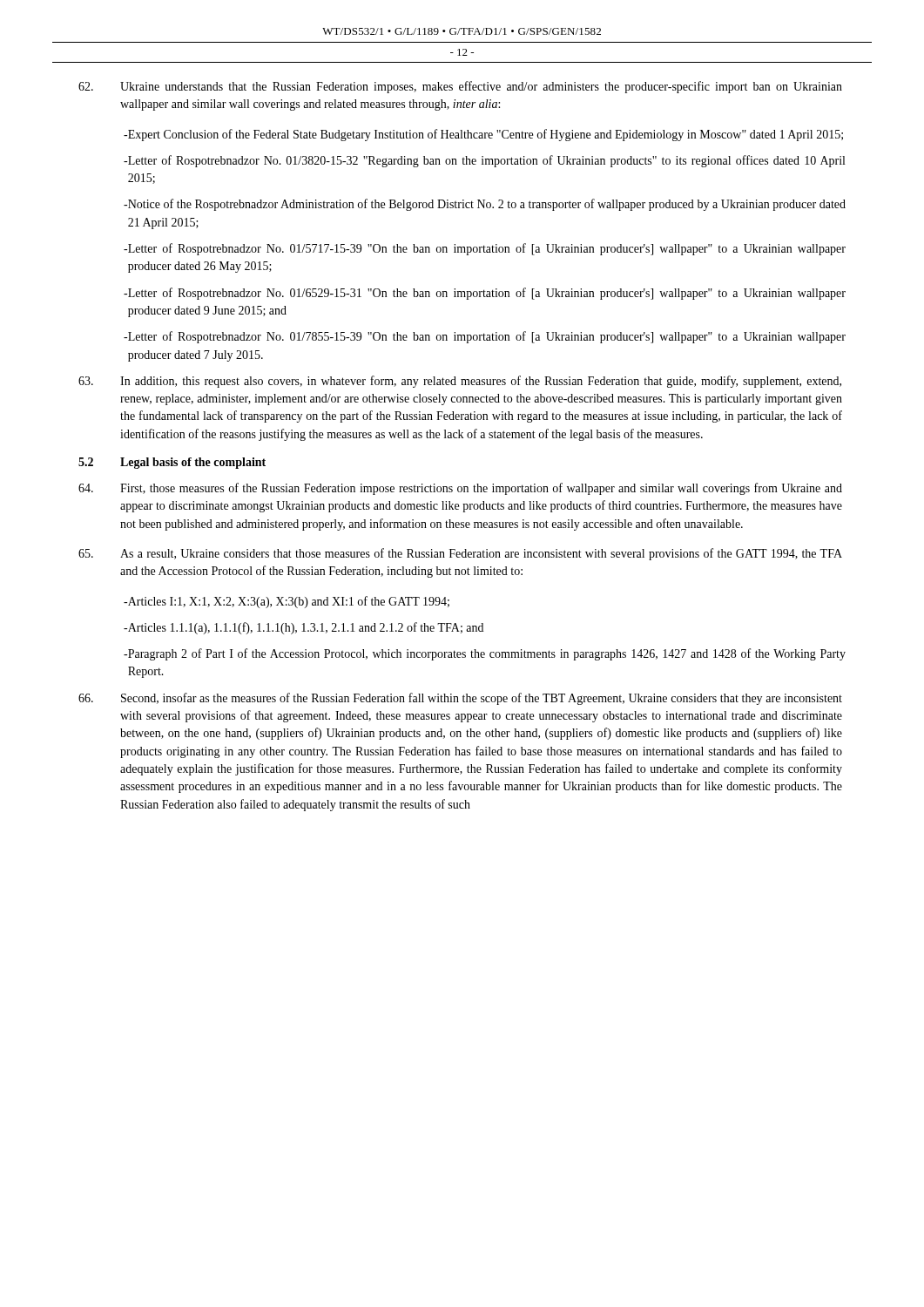This screenshot has height=1307, width=924.
Task: Find the list item containing "- Articles 1.1.1(a), 1.1.1(f), 1.1.1(h), 1.3.1,"
Action: [x=462, y=628]
